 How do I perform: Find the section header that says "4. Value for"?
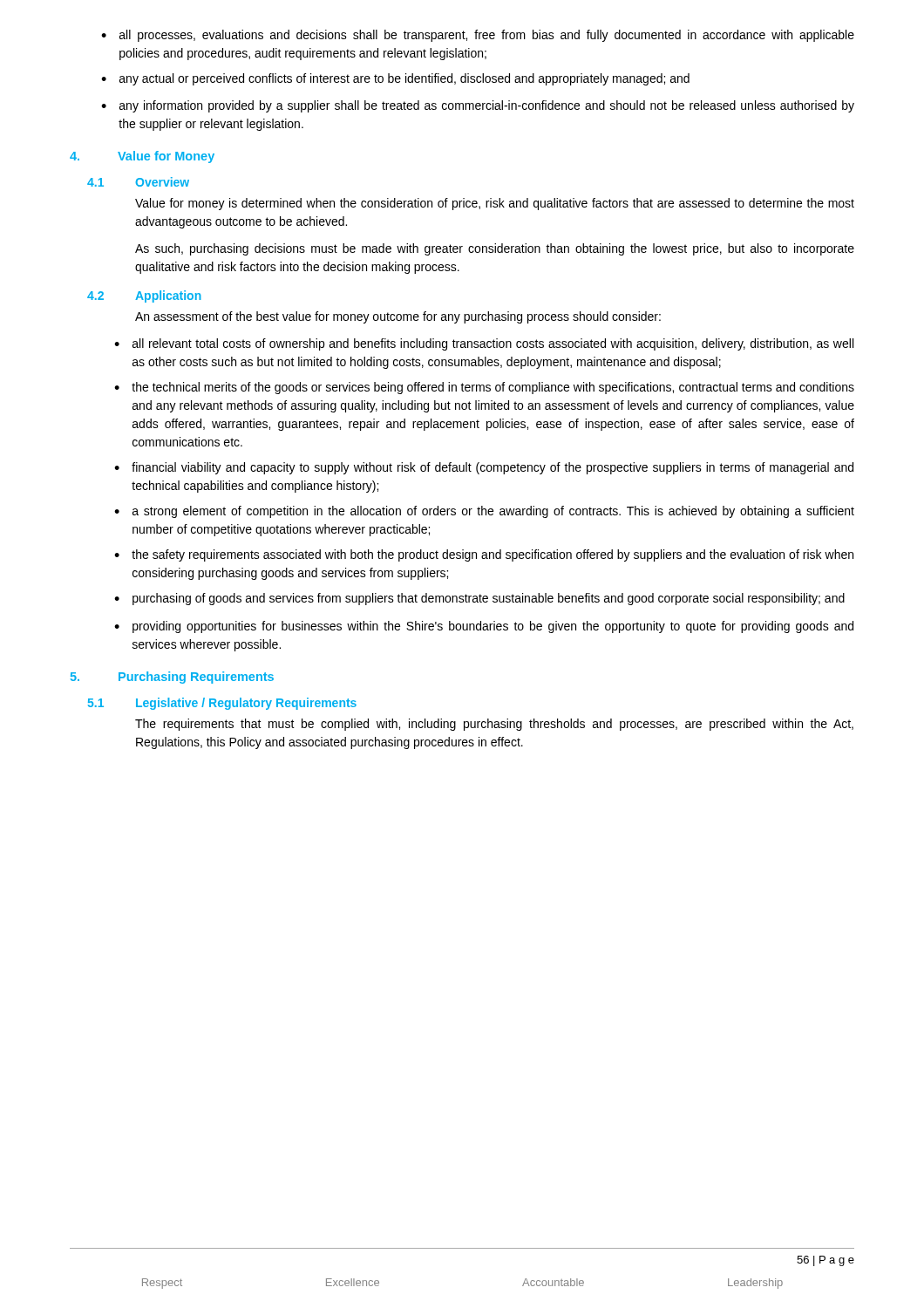142,156
